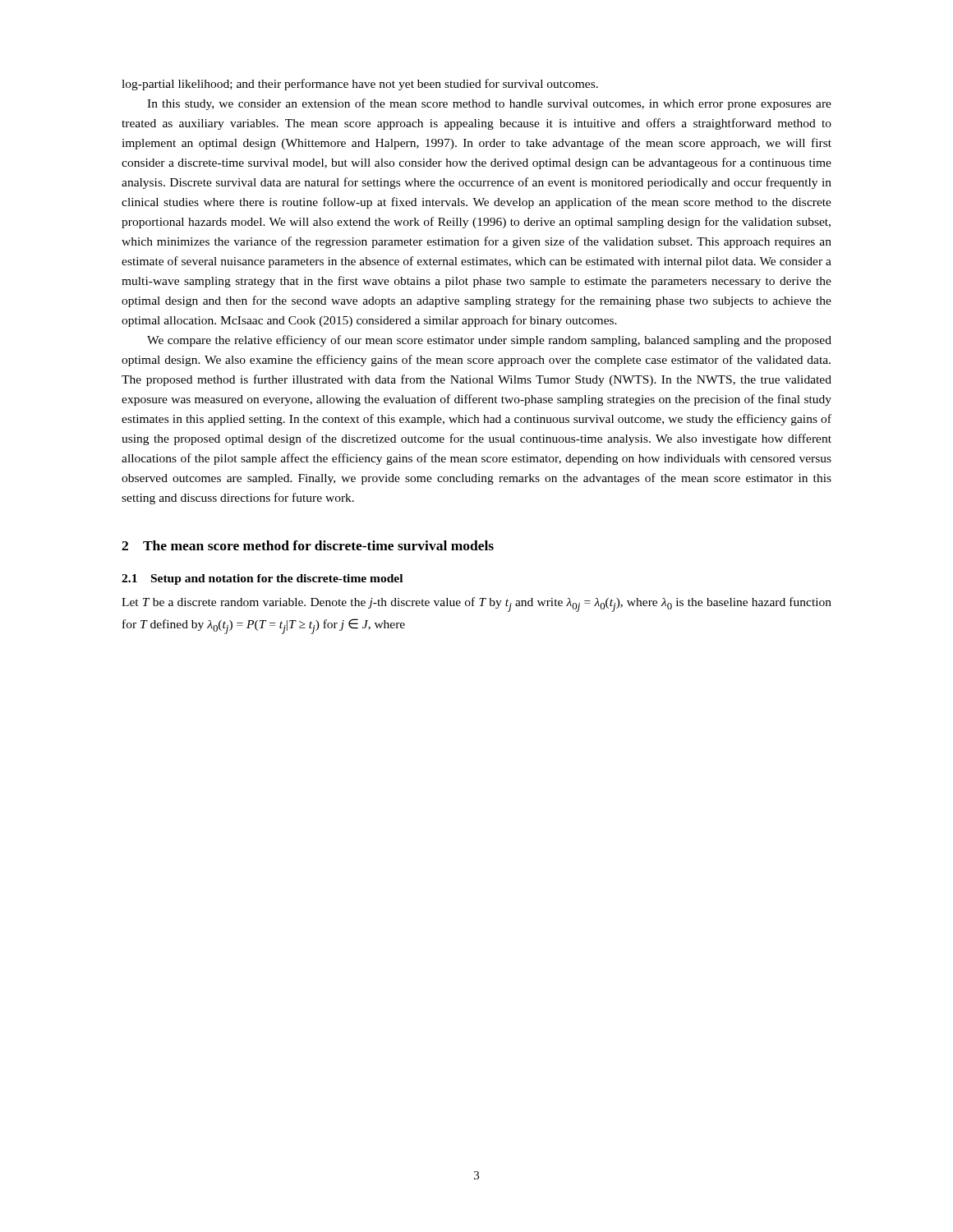
Task: Select the section header containing "2 The mean score"
Action: pyautogui.click(x=308, y=546)
